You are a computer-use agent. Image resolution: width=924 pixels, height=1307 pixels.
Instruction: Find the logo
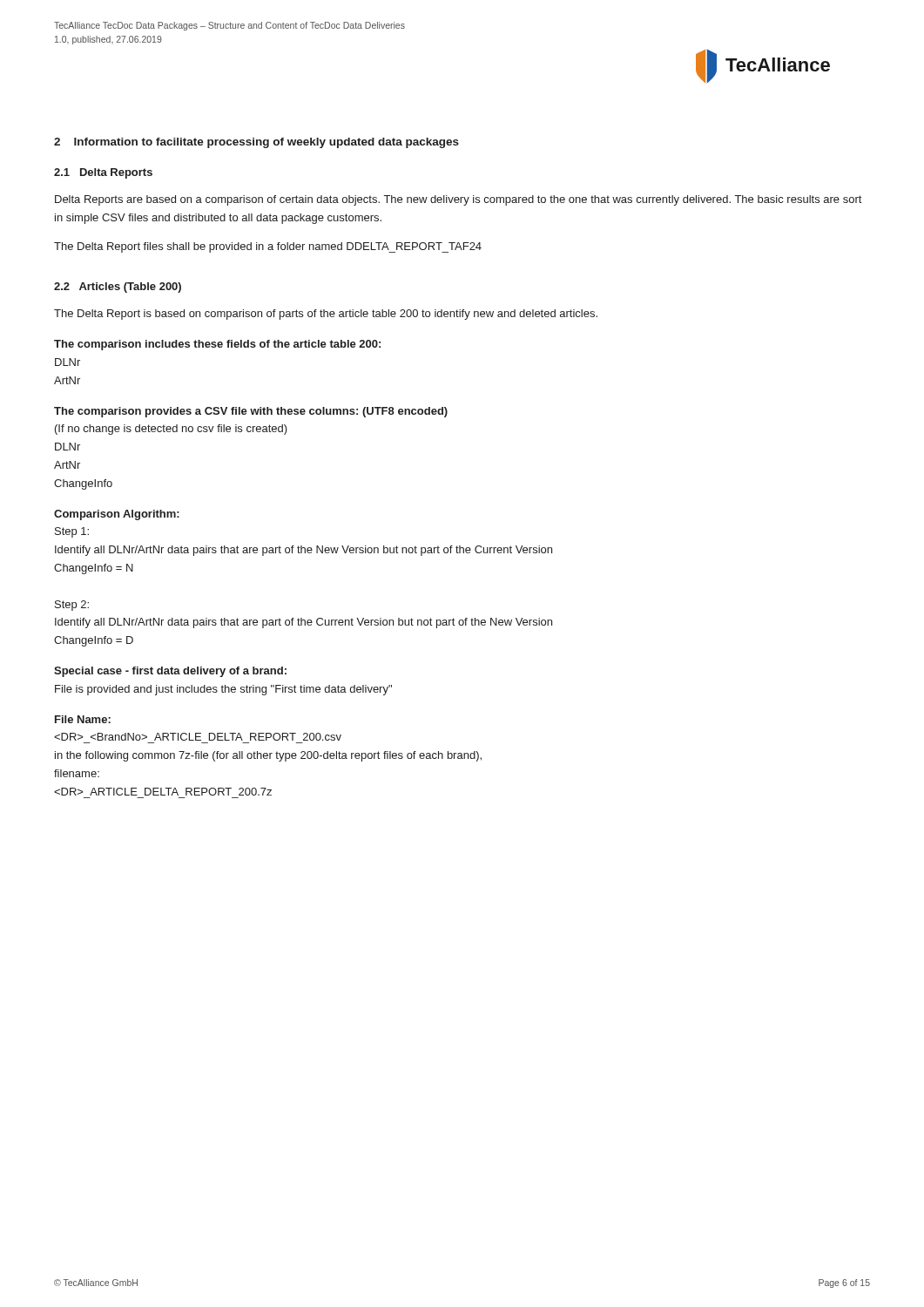(774, 66)
